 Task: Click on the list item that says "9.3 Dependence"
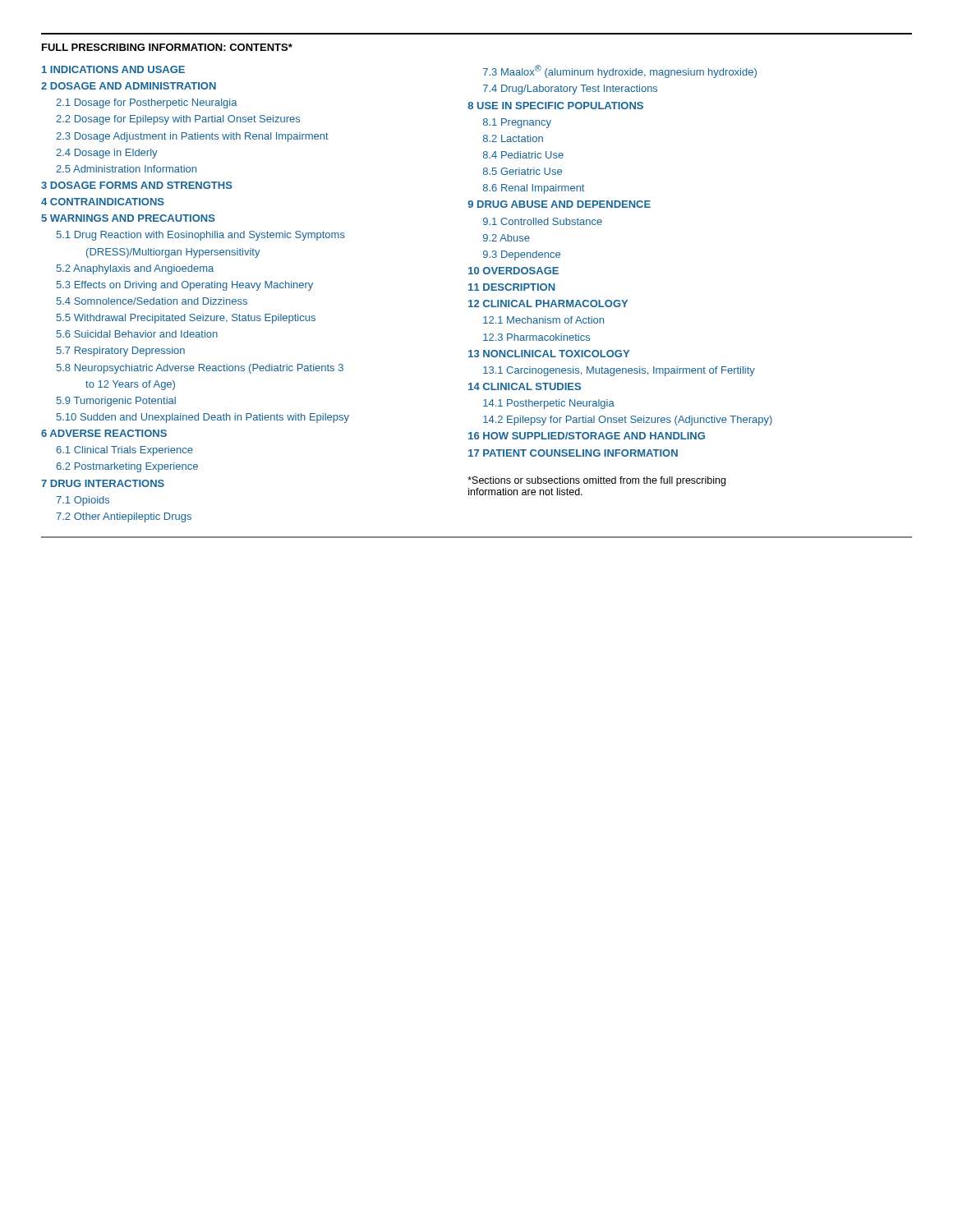click(522, 254)
